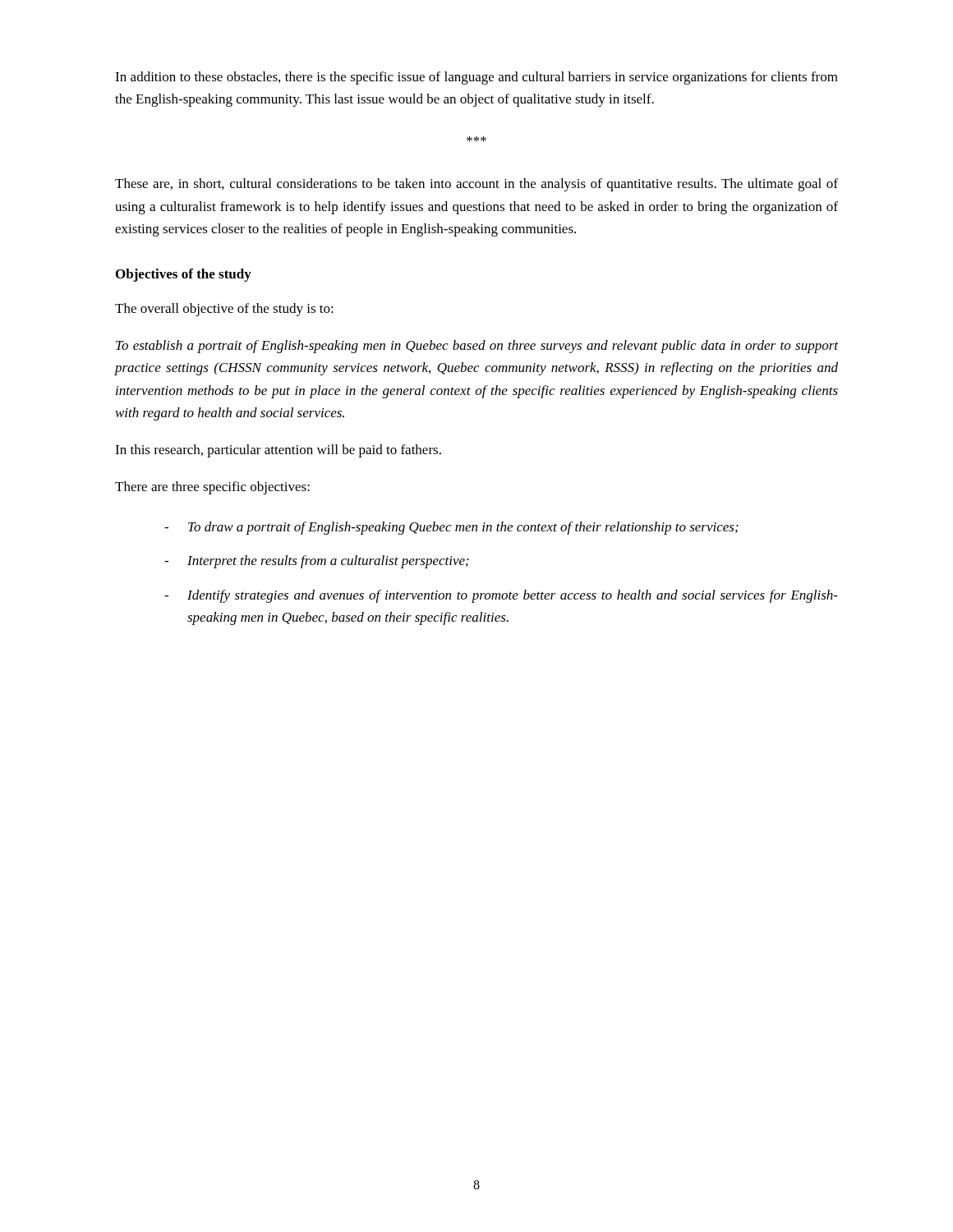Click on the text block starting "- Interpret the results from a culturalist"
Screen dimensions: 1232x953
coord(317,562)
